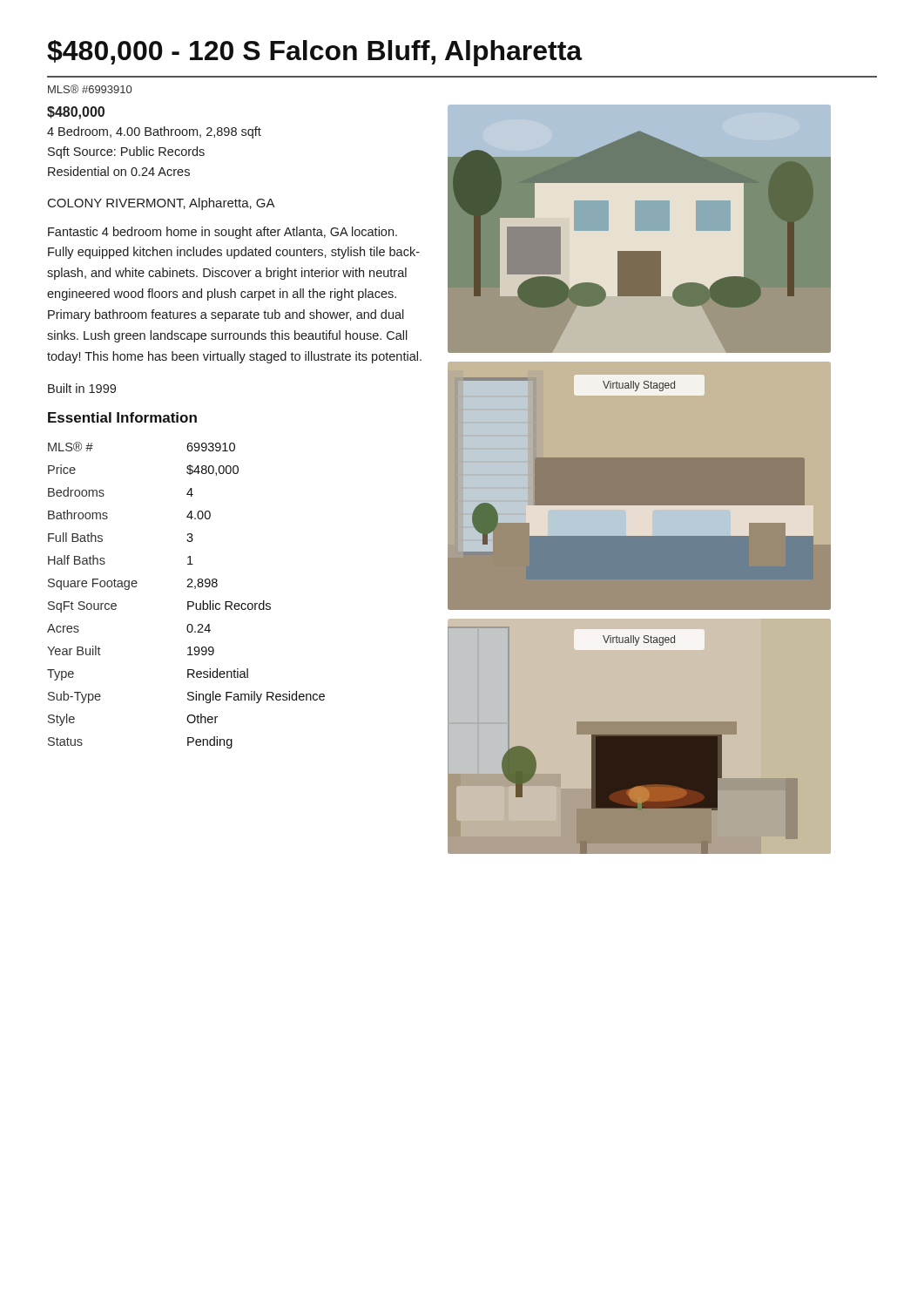Navigate to the region starting "$480,000 4 Bedroom, 4.00 Bathroom, 2,898"
This screenshot has height=1307, width=924.
[x=237, y=144]
